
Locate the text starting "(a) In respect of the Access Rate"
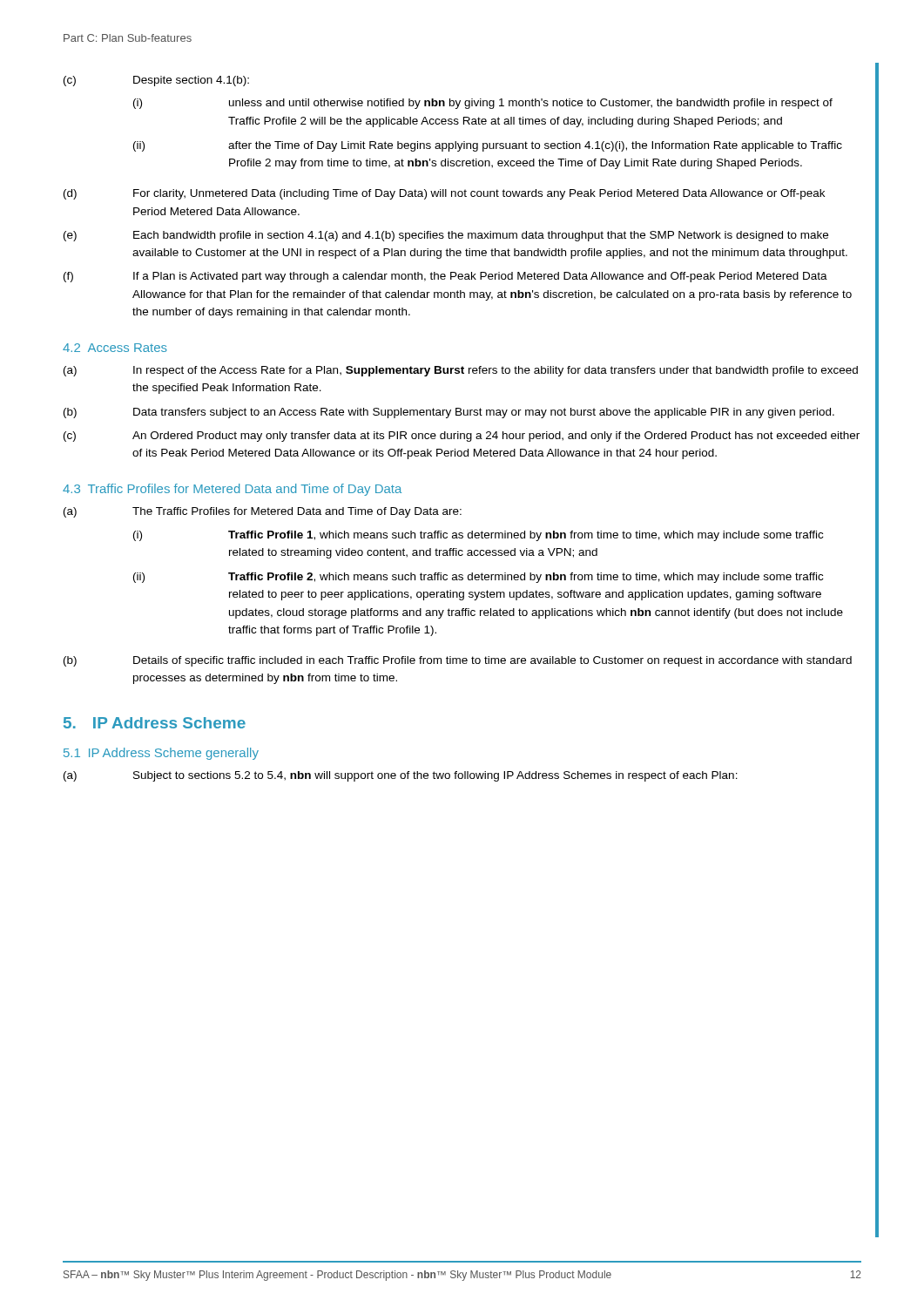coord(462,379)
